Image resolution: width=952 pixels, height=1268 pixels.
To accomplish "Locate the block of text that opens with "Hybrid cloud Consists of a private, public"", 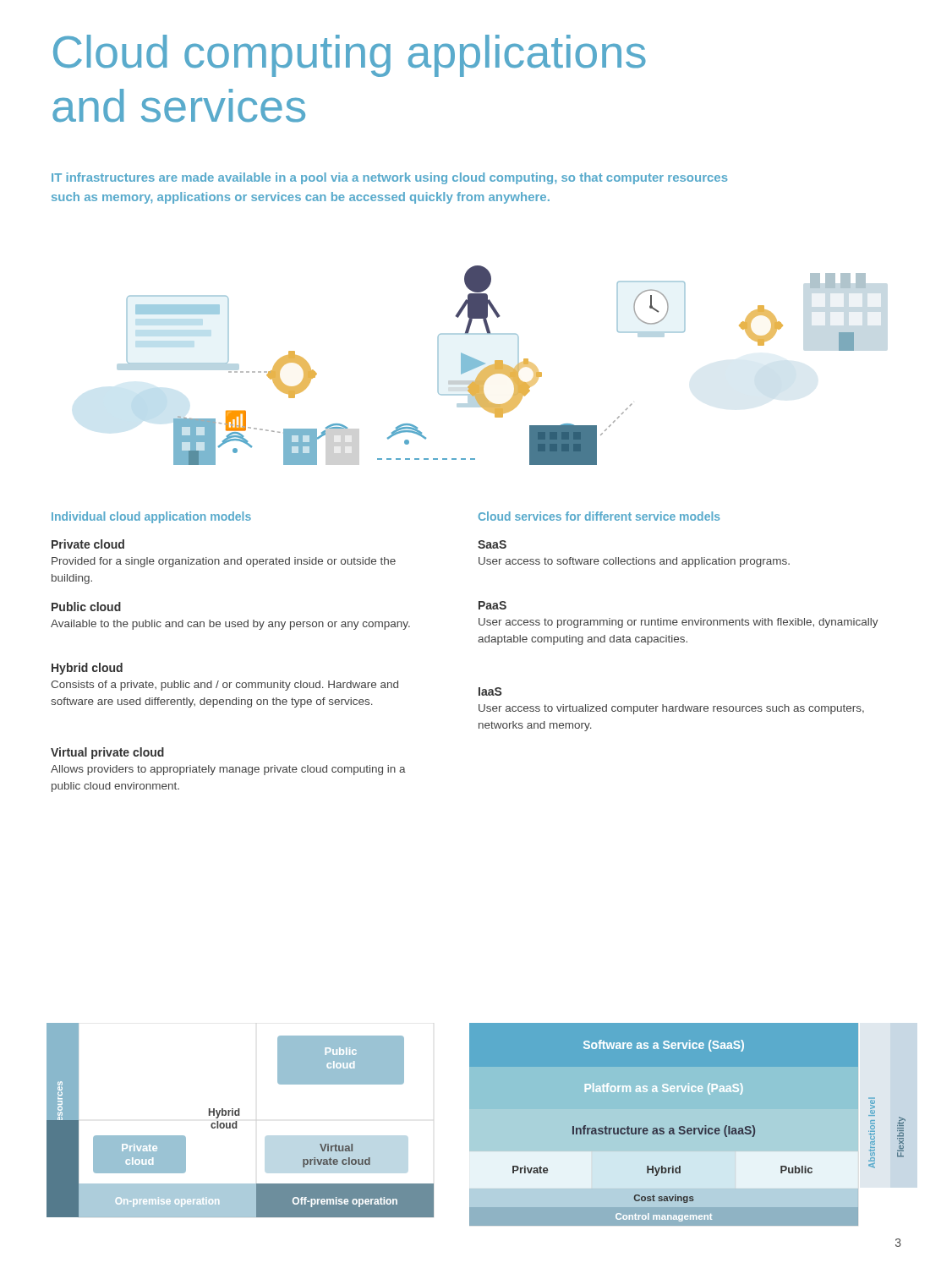I will 237,686.
